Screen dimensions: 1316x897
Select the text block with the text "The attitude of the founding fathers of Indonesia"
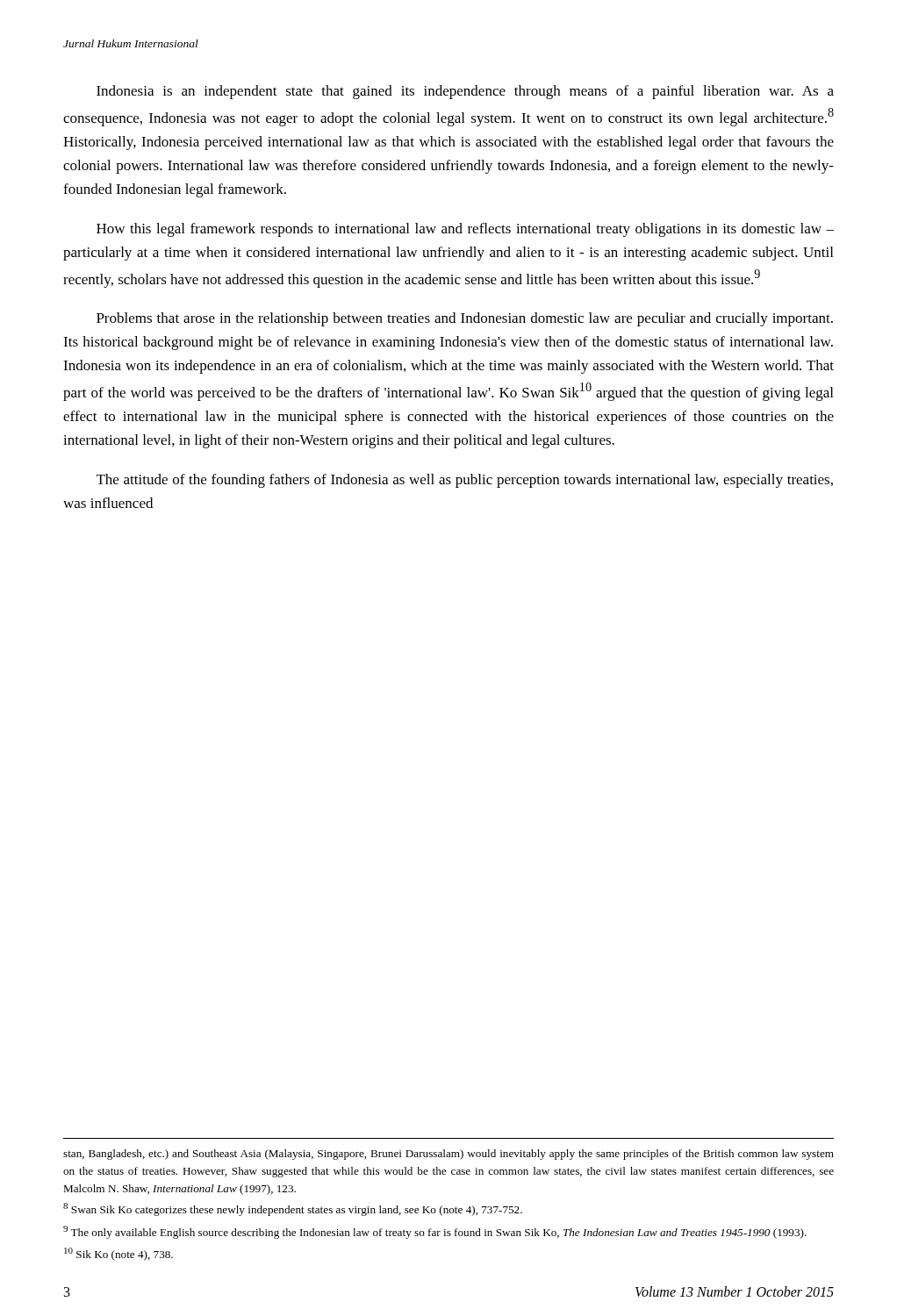448,491
